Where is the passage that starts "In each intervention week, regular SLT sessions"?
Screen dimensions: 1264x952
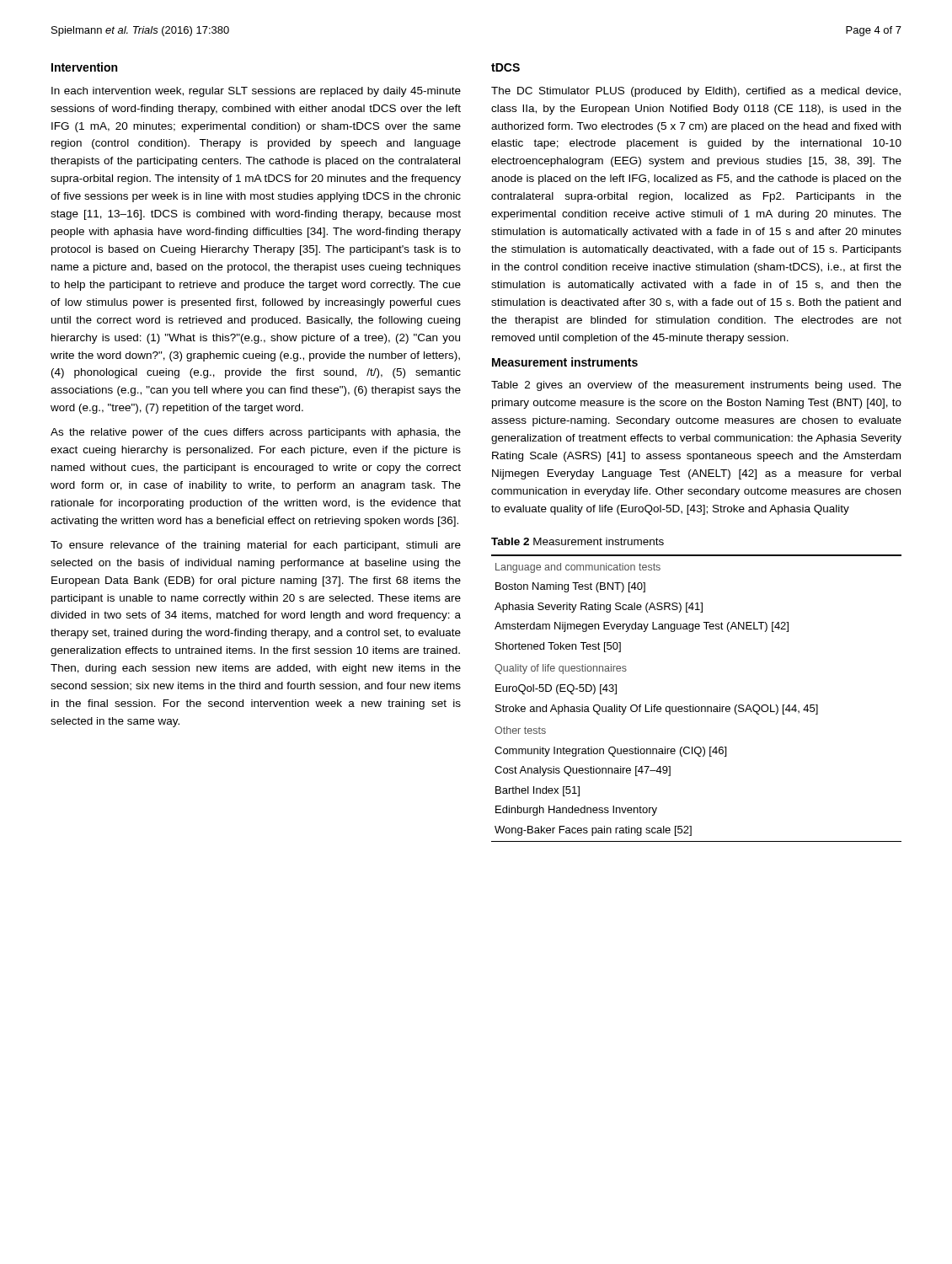coord(256,406)
